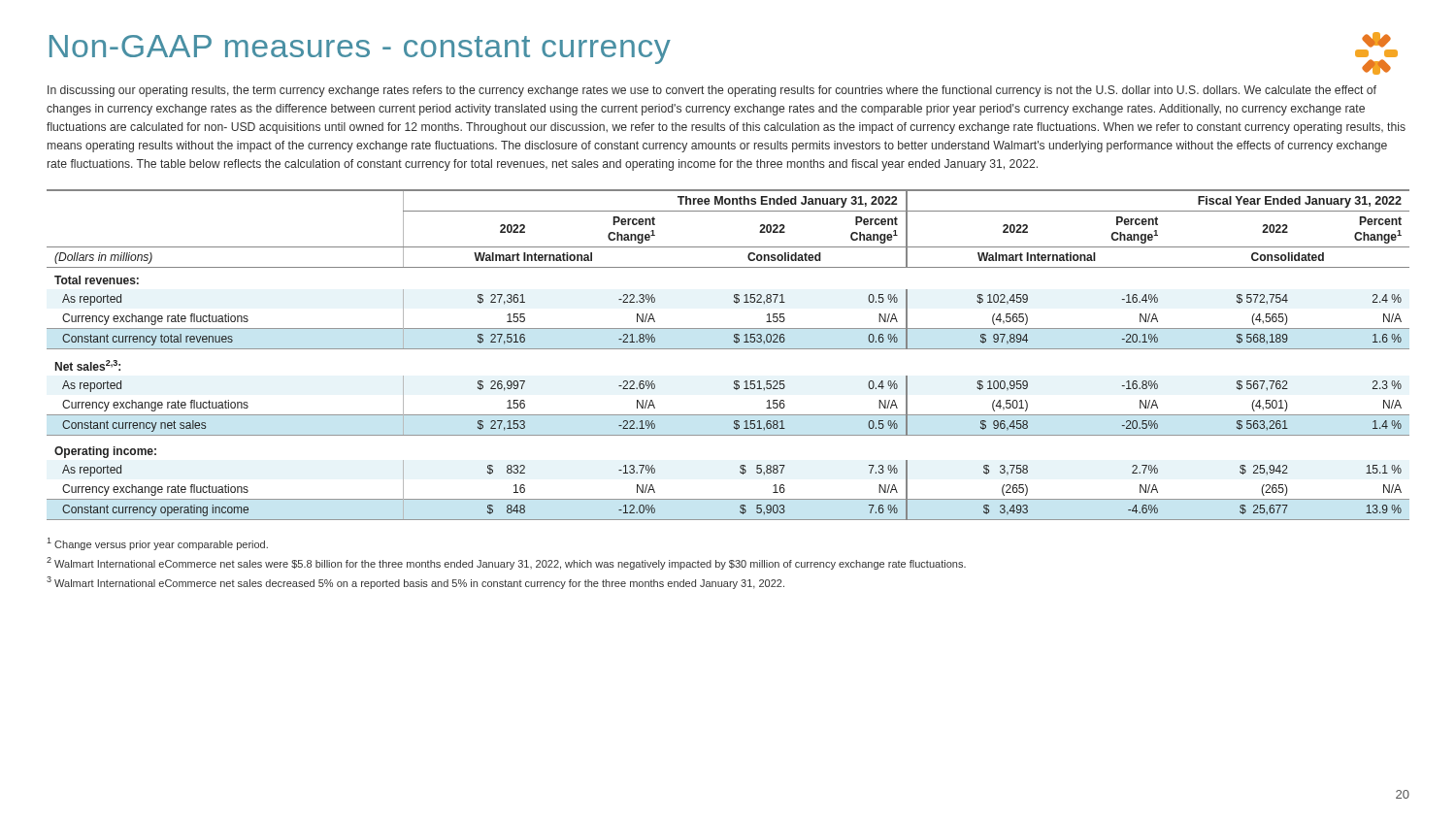Image resolution: width=1456 pixels, height=819 pixels.
Task: Select the logo
Action: [1376, 55]
